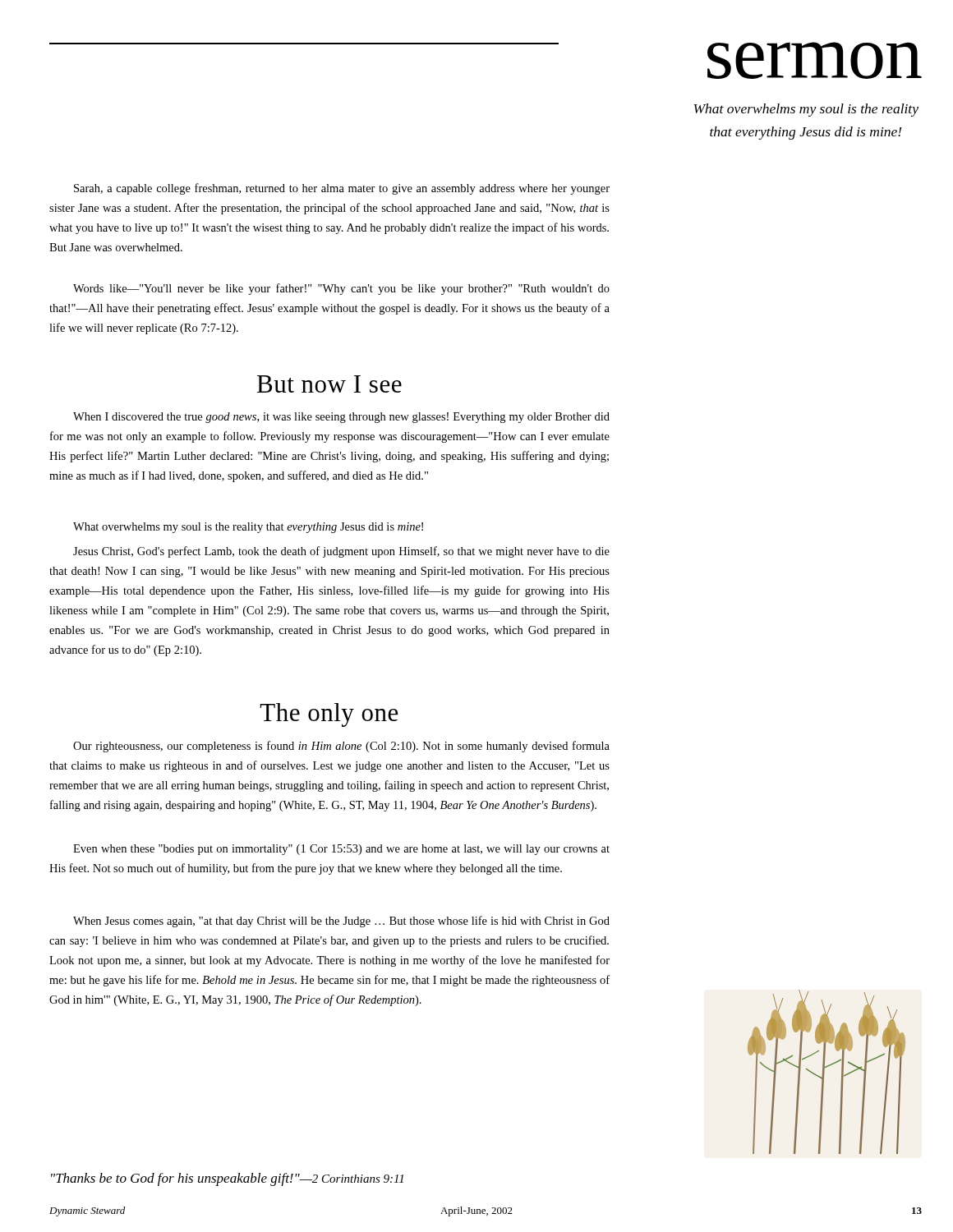Locate the illustration
Image resolution: width=953 pixels, height=1232 pixels.
[813, 1074]
